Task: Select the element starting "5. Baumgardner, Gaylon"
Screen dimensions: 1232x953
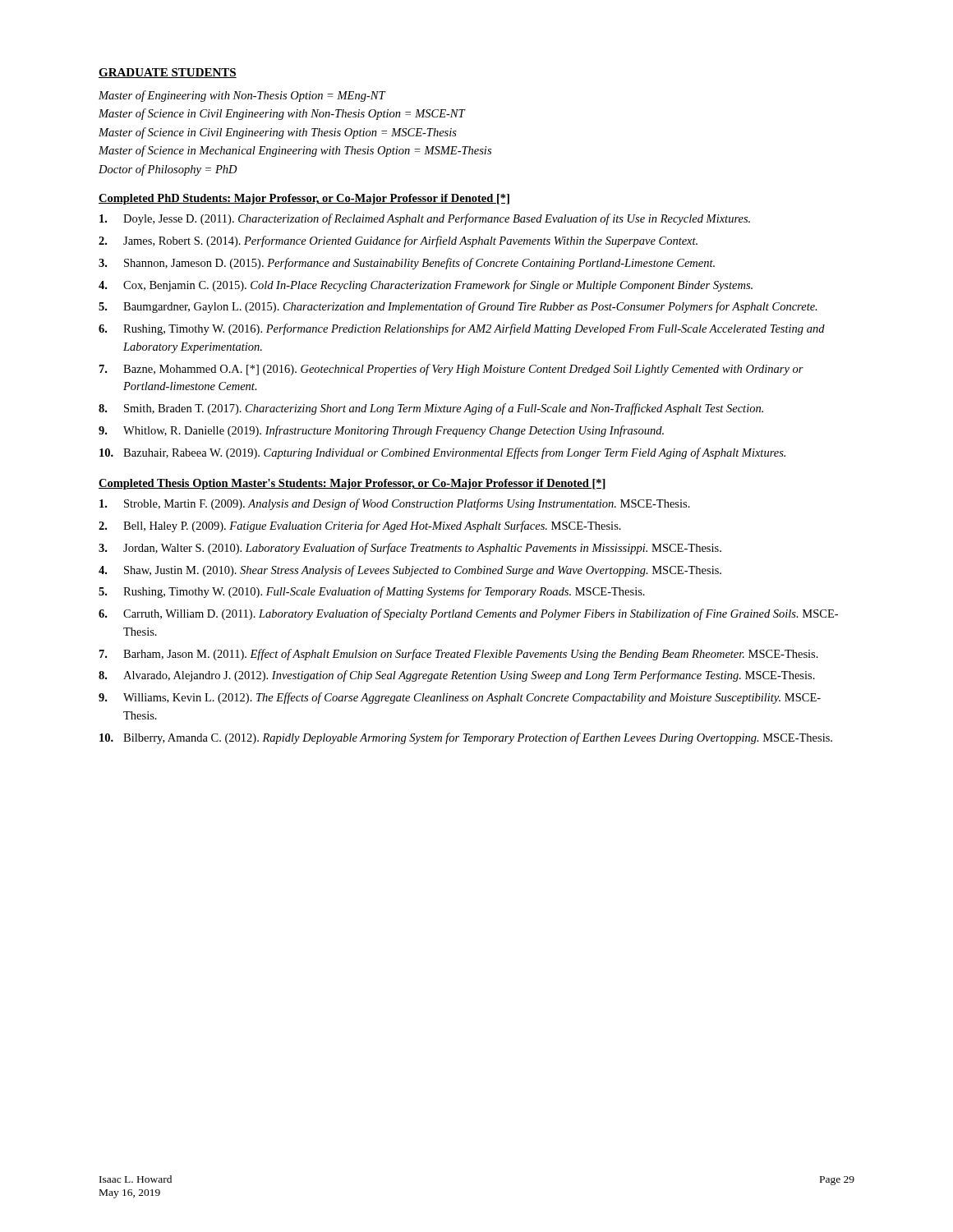Action: point(476,307)
